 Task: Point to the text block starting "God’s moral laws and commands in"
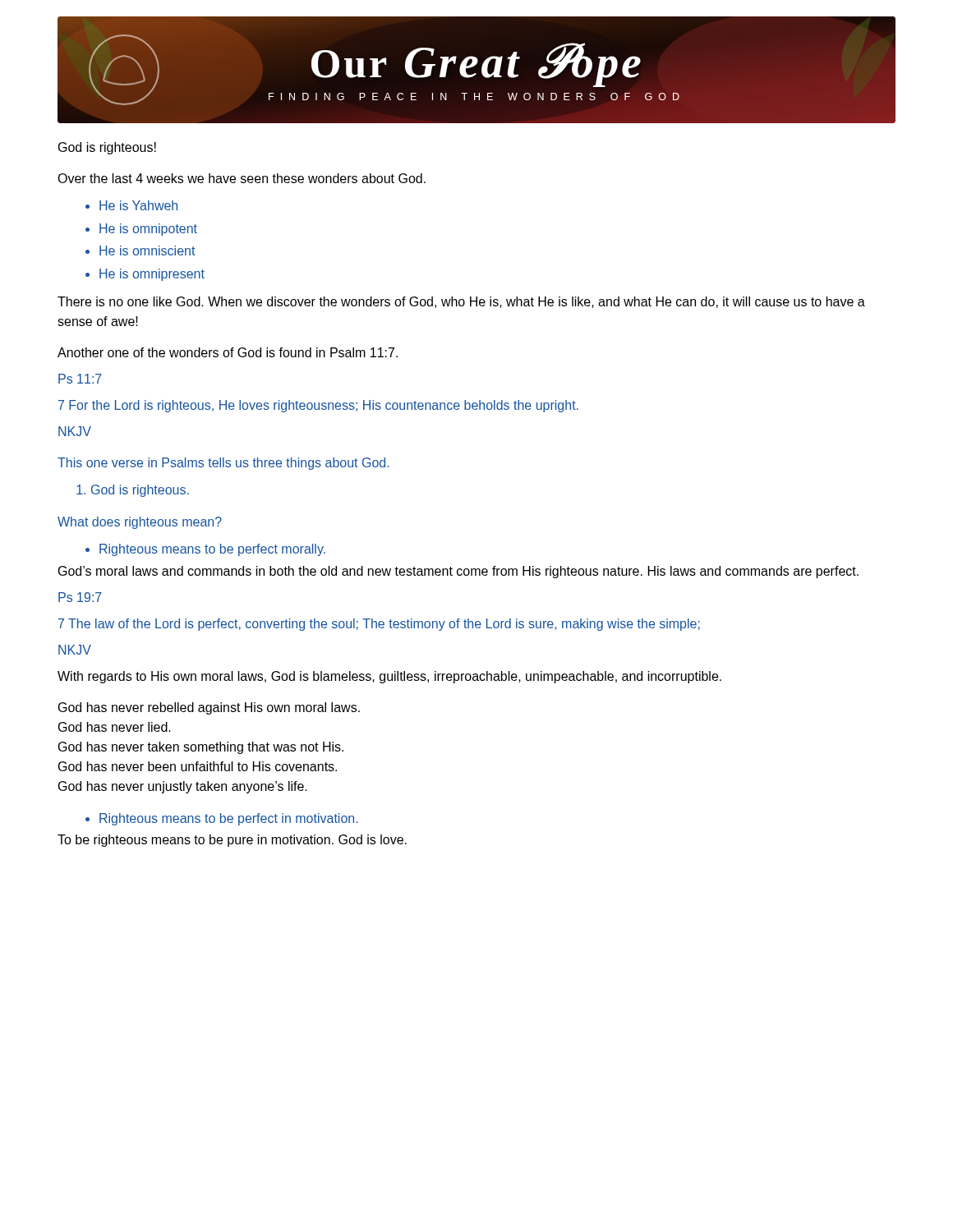(476, 571)
